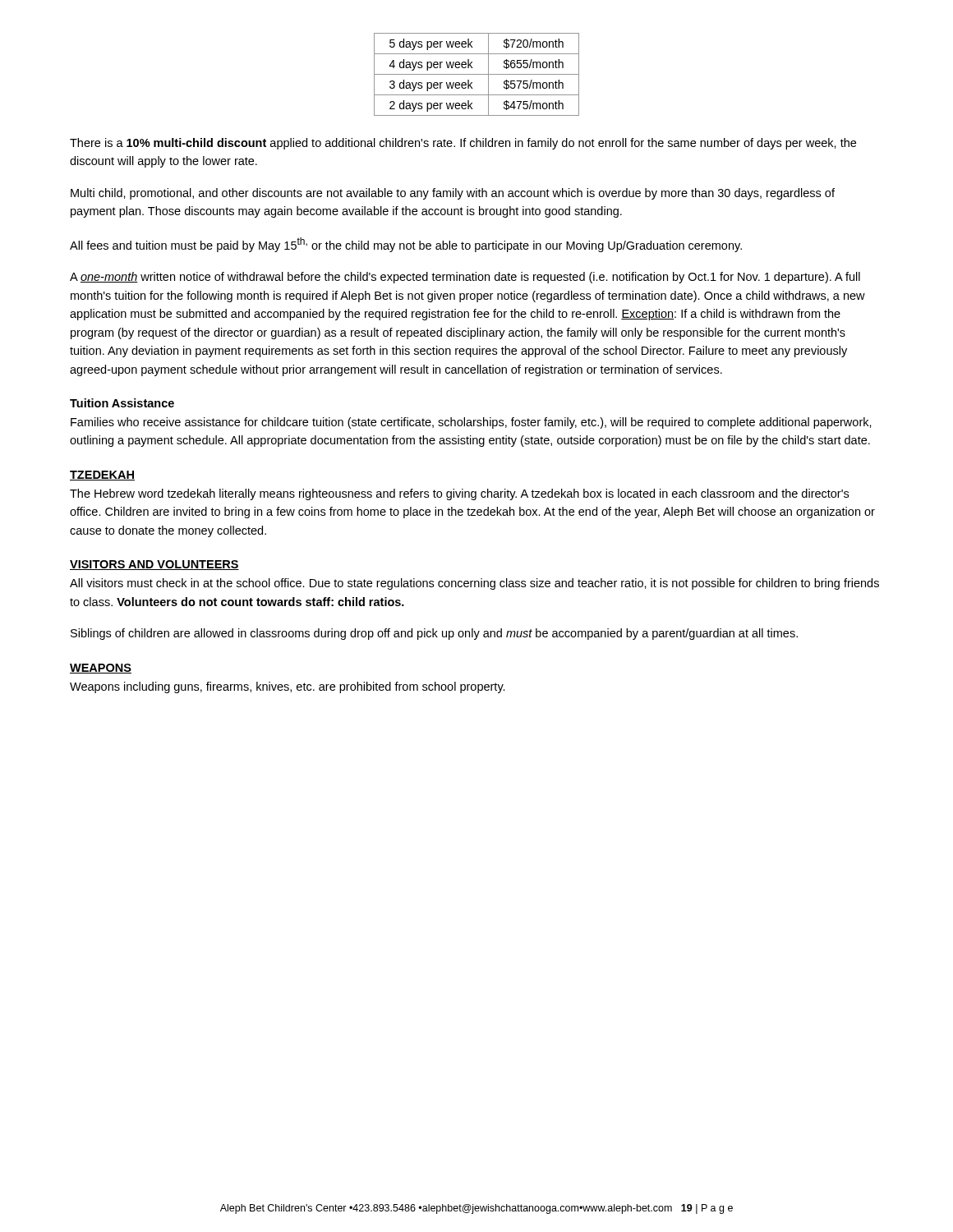
Task: Find the text block containing "All visitors must check in"
Action: [475, 593]
